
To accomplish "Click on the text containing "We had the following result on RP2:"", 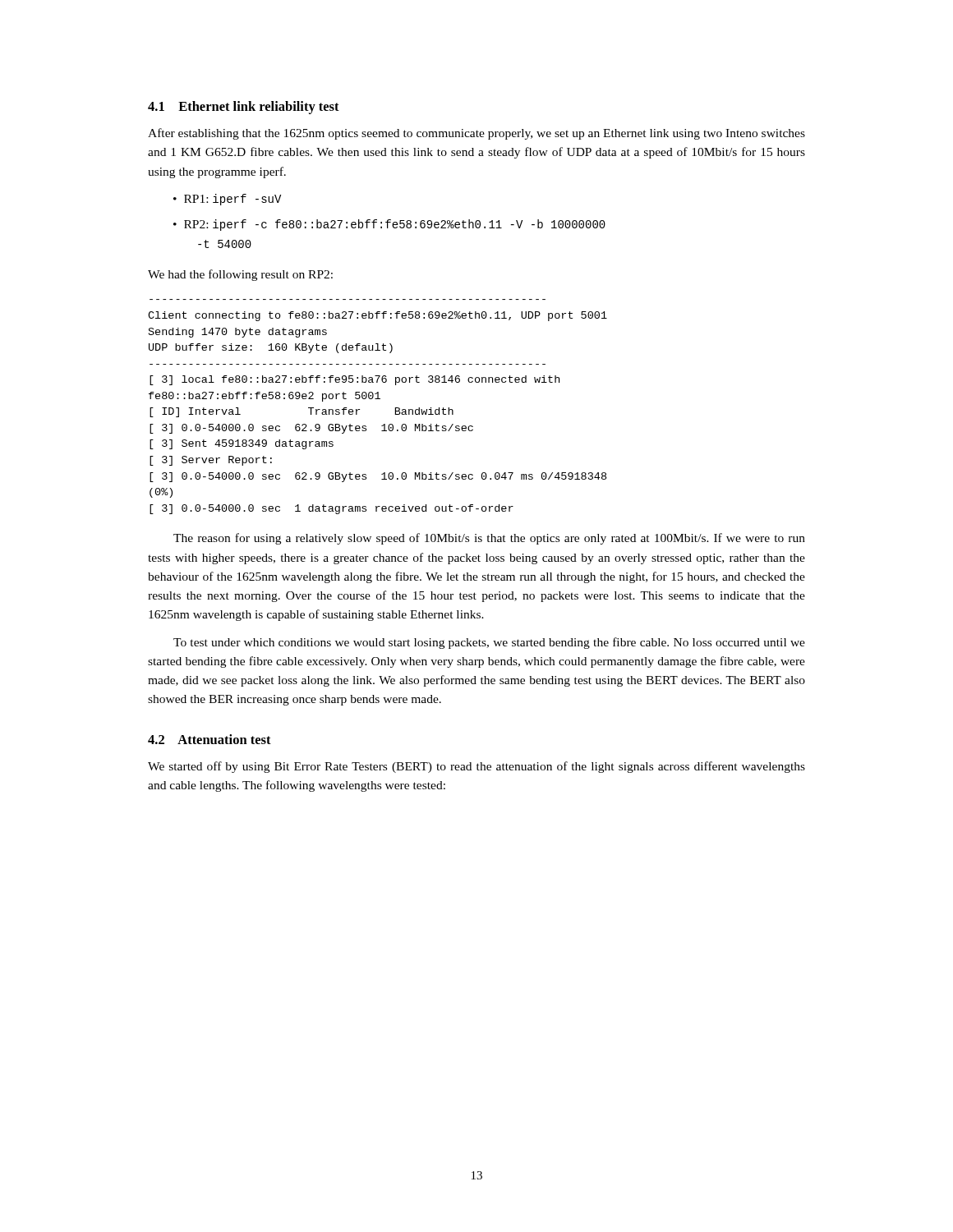I will pos(241,274).
